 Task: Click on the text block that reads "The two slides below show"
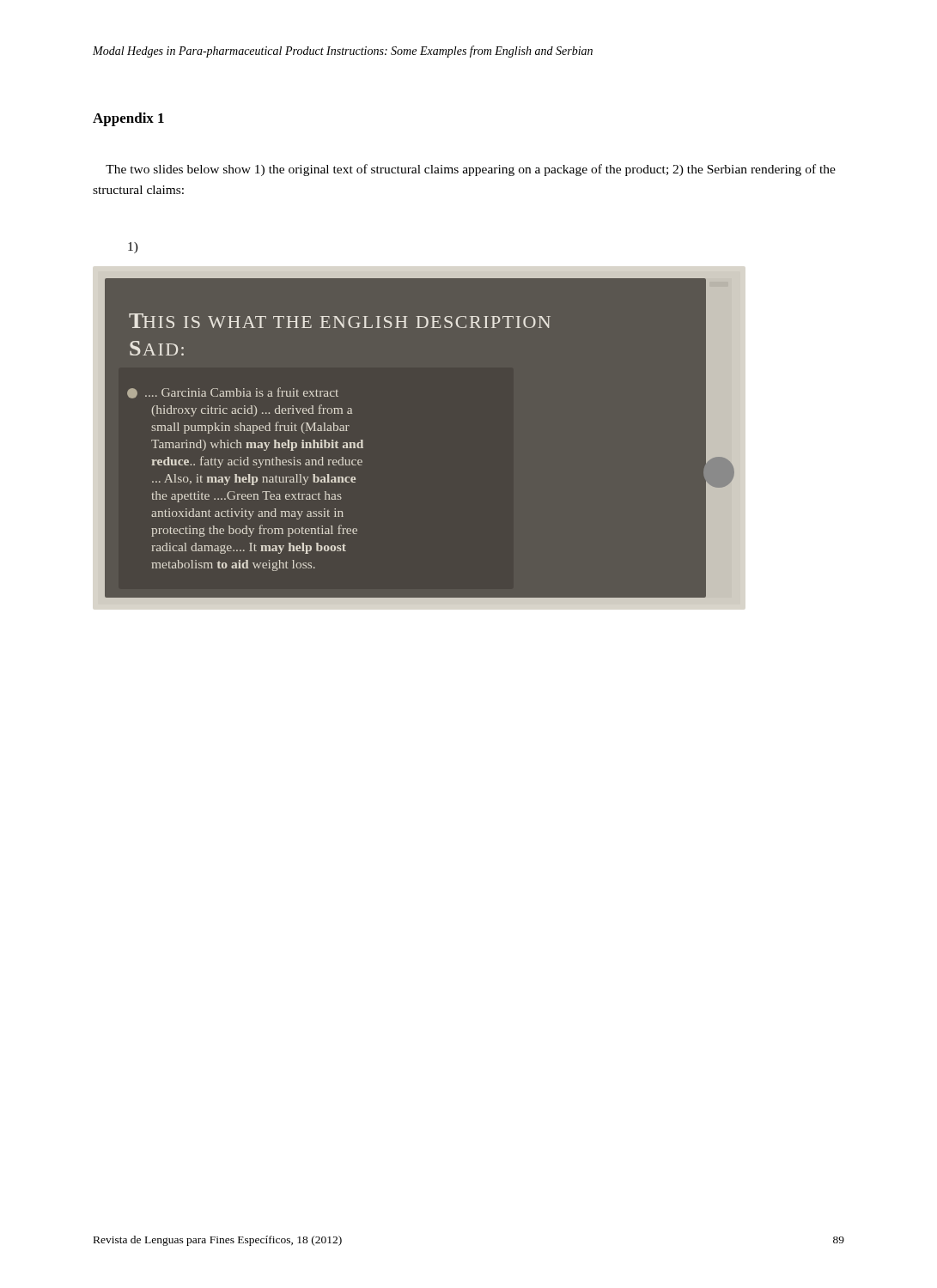[464, 179]
